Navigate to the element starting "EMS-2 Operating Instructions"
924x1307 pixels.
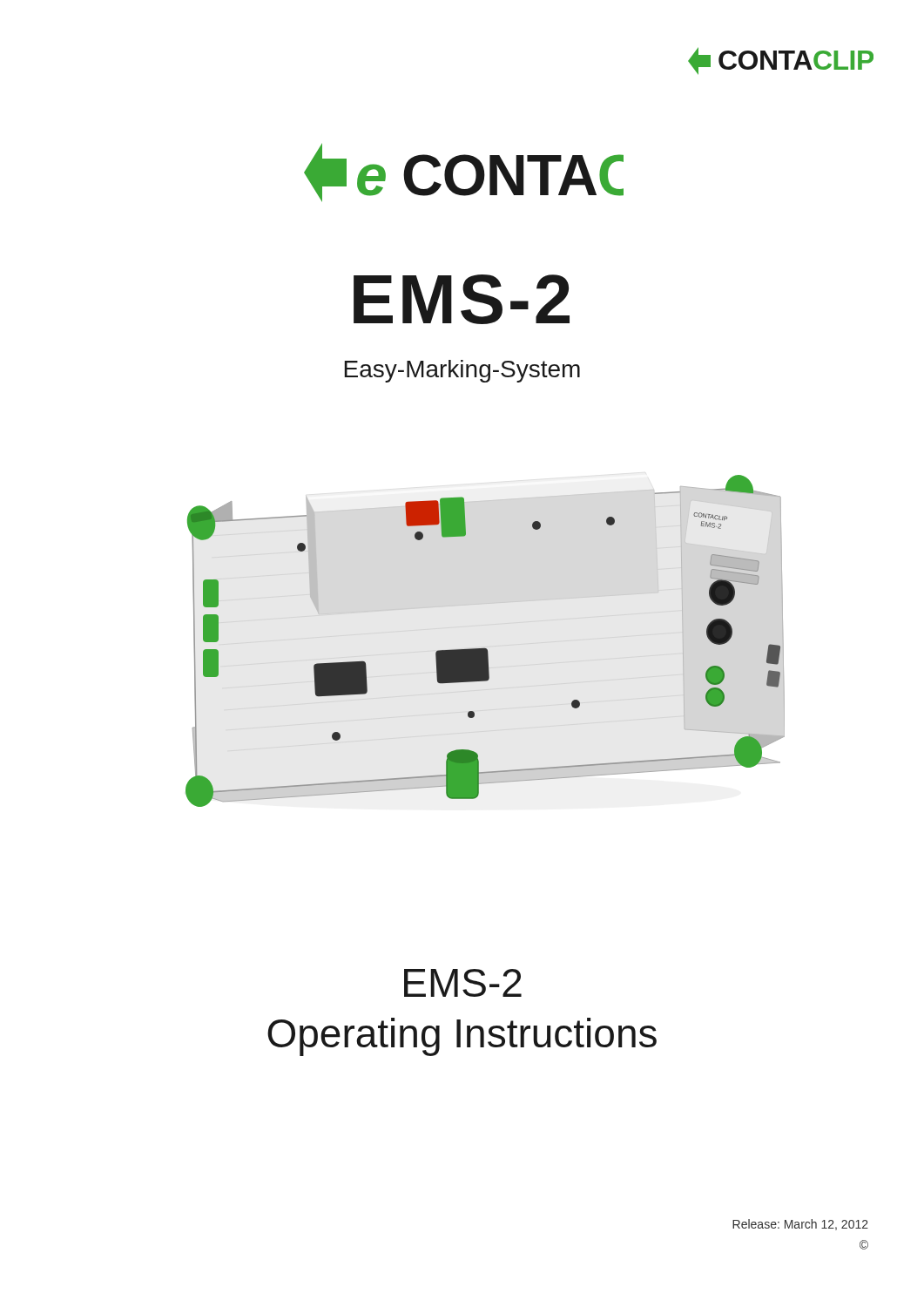tap(462, 1009)
